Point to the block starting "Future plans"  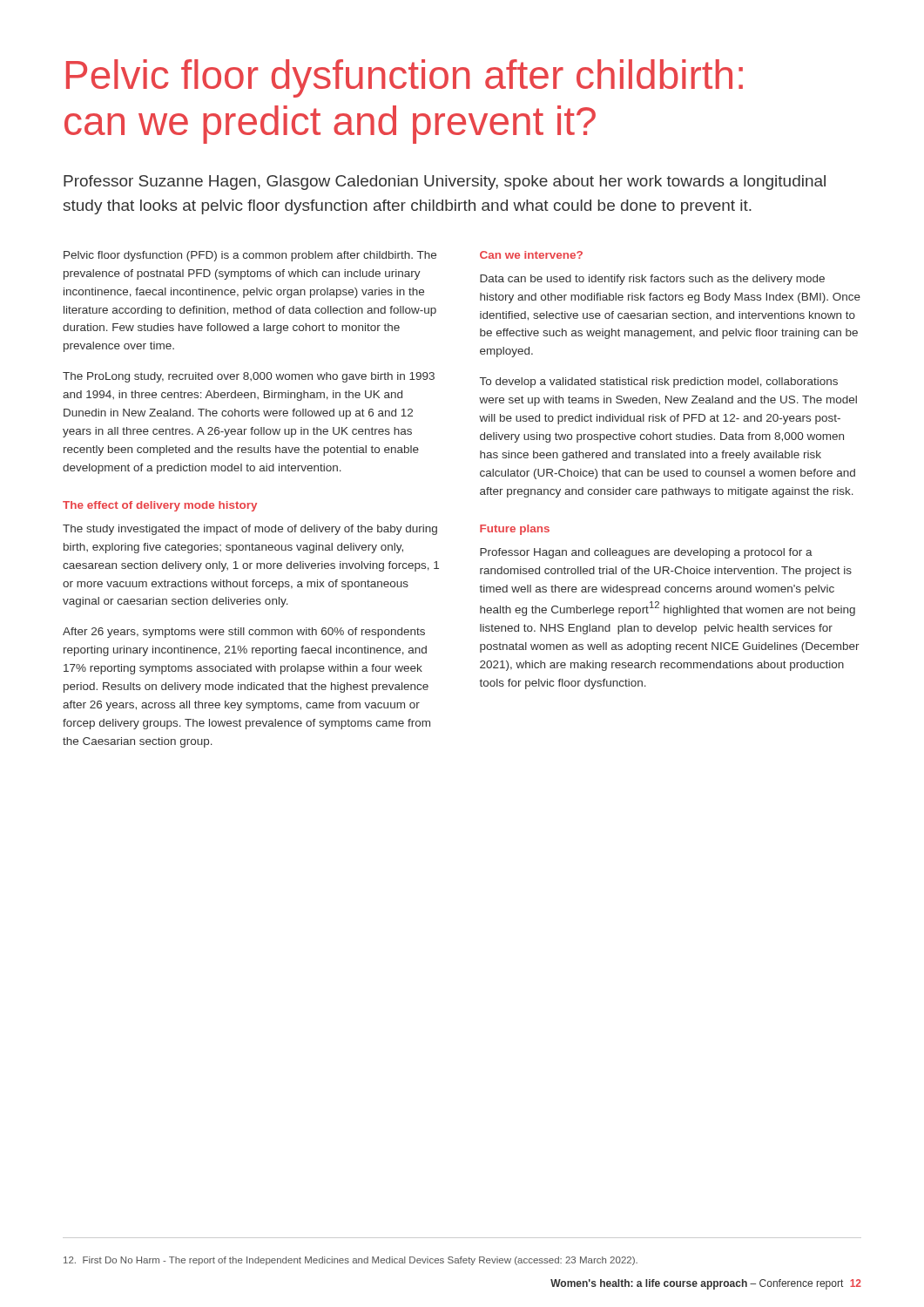coord(515,528)
